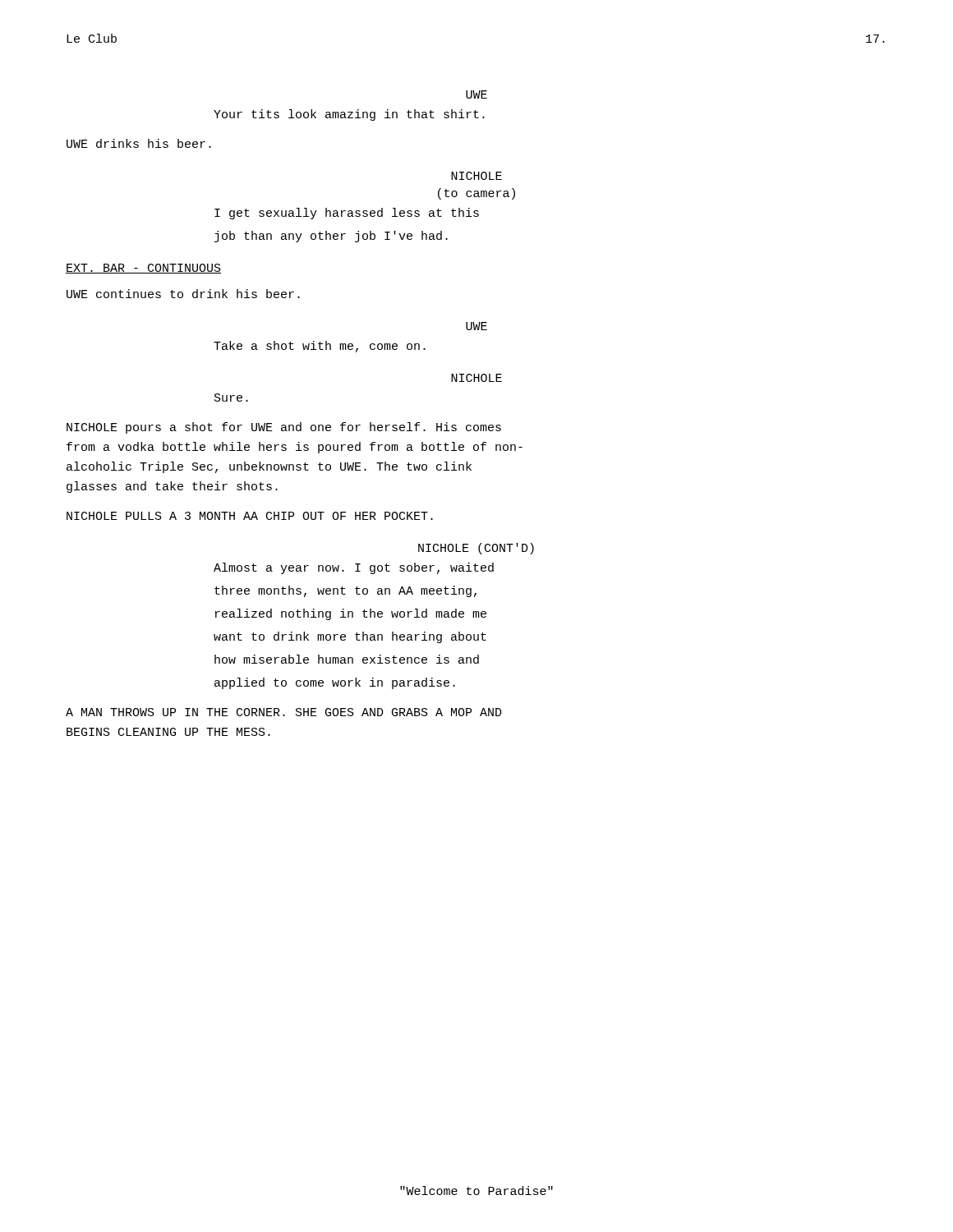This screenshot has height=1232, width=953.
Task: Where does it say "NICHOLE (CONT'D)"?
Action: click(x=476, y=549)
